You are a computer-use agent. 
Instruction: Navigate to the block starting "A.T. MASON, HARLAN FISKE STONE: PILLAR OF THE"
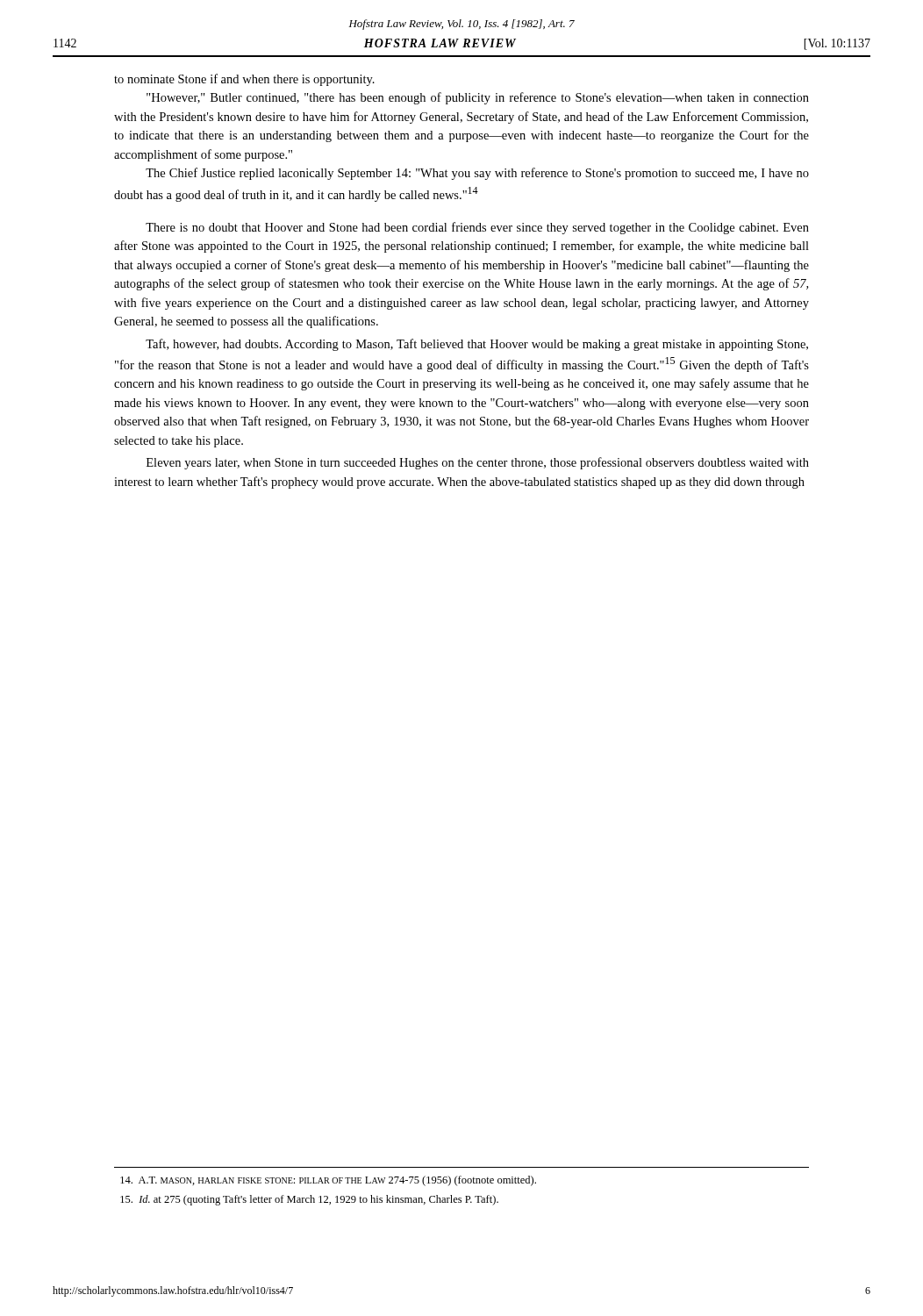pos(462,1181)
